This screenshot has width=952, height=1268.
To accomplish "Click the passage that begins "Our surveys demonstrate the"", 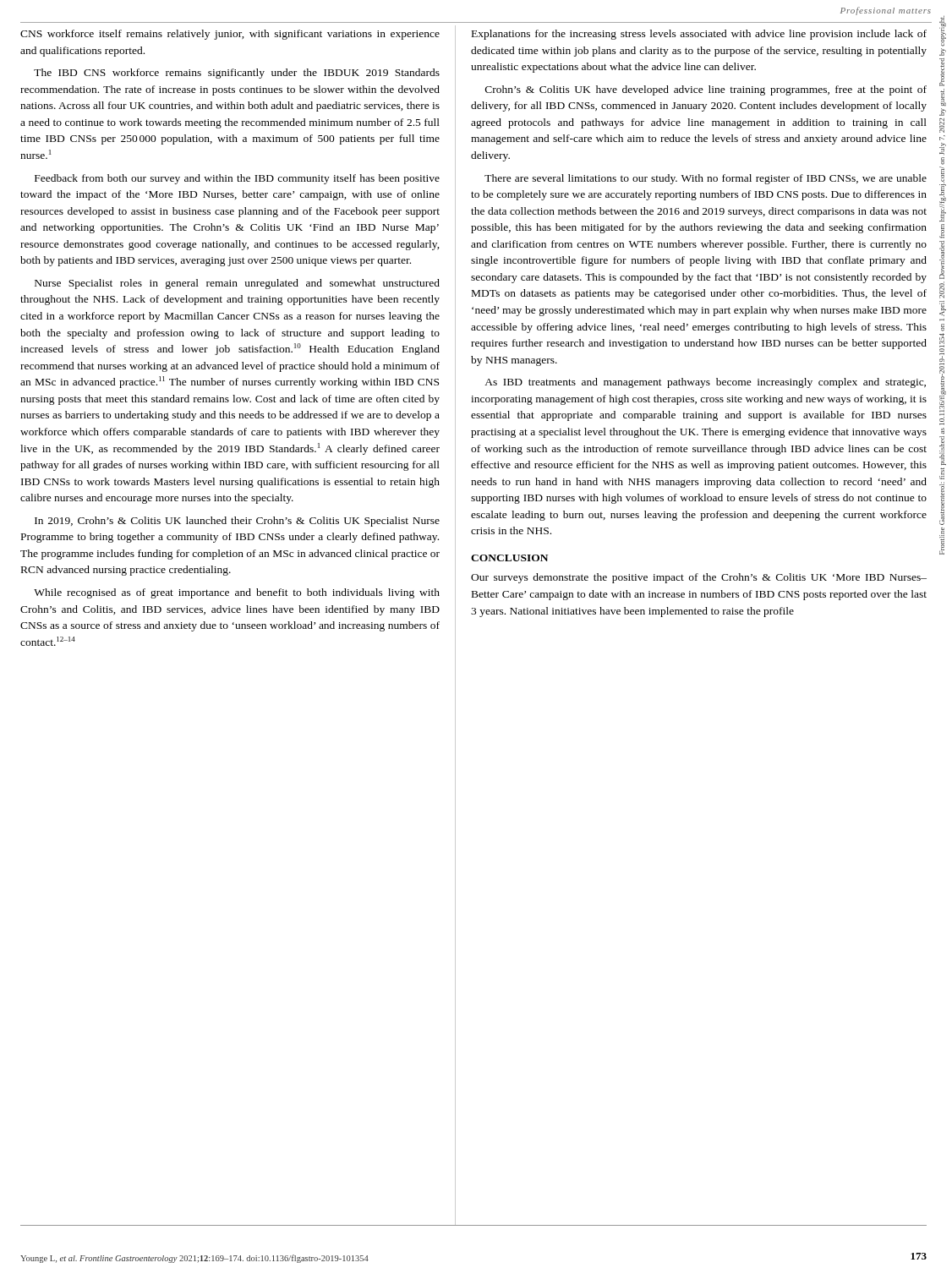I will pyautogui.click(x=699, y=594).
